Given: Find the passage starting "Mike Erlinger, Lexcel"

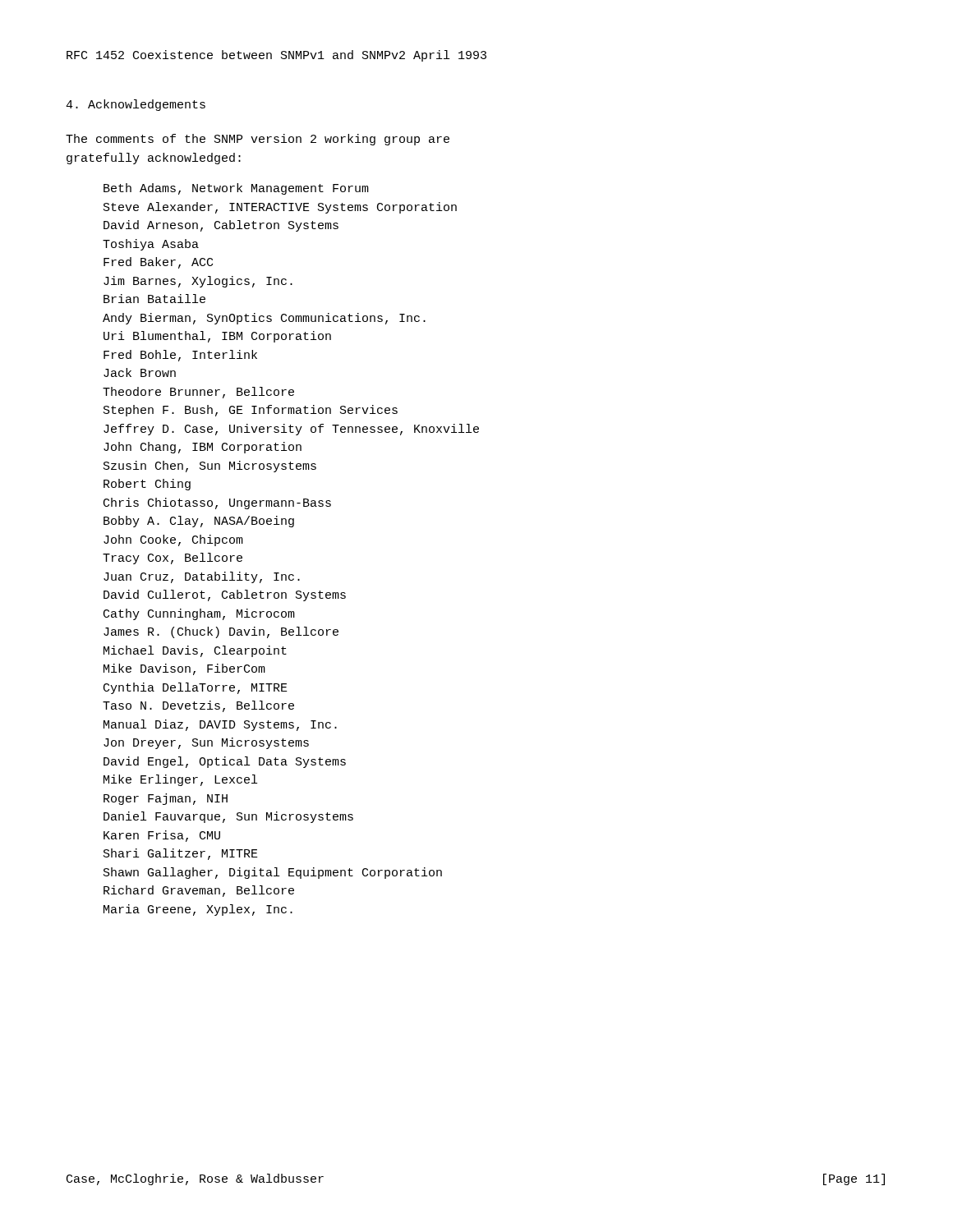Looking at the screenshot, I should click(162, 781).
